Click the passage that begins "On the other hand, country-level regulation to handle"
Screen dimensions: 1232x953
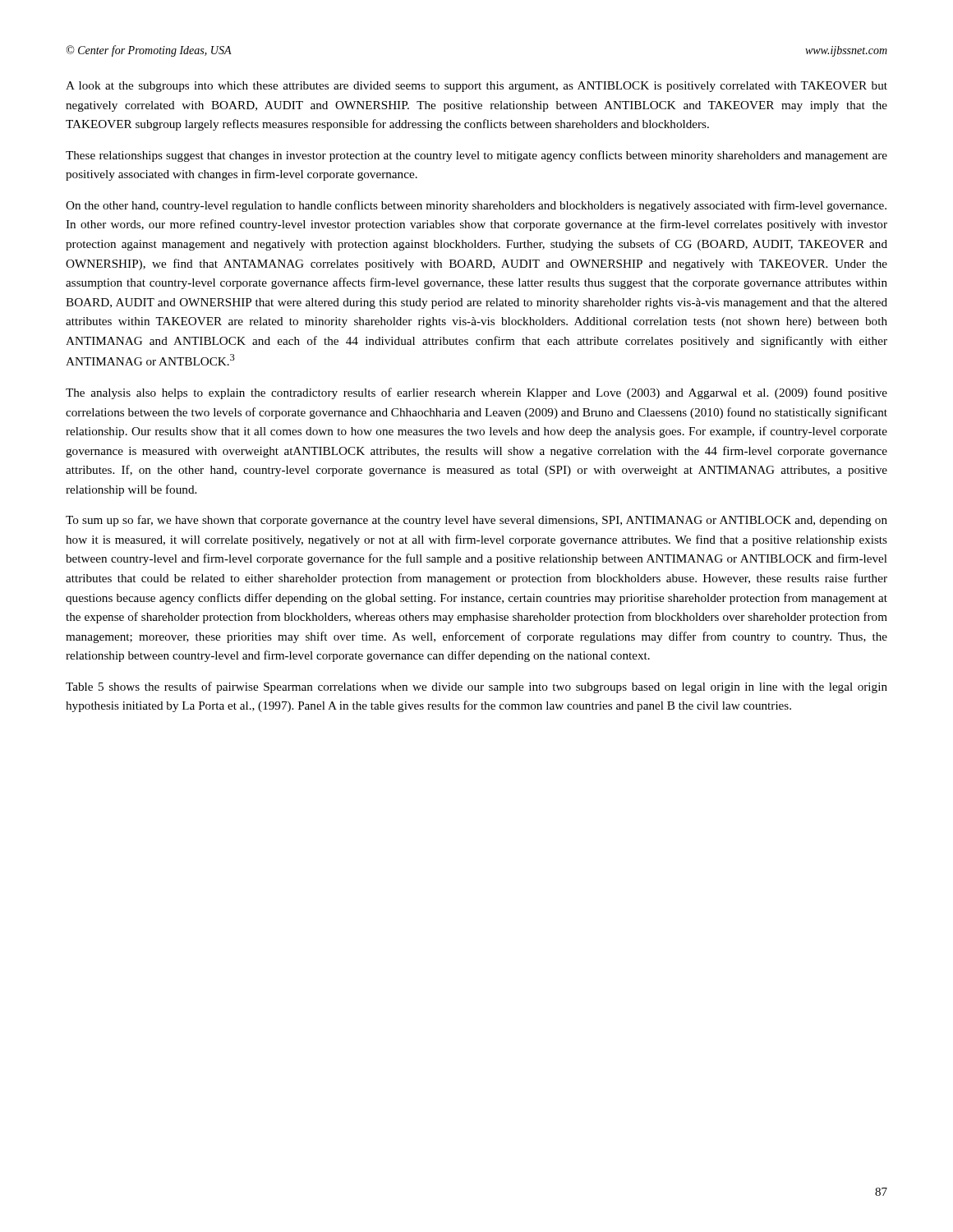pyautogui.click(x=476, y=283)
